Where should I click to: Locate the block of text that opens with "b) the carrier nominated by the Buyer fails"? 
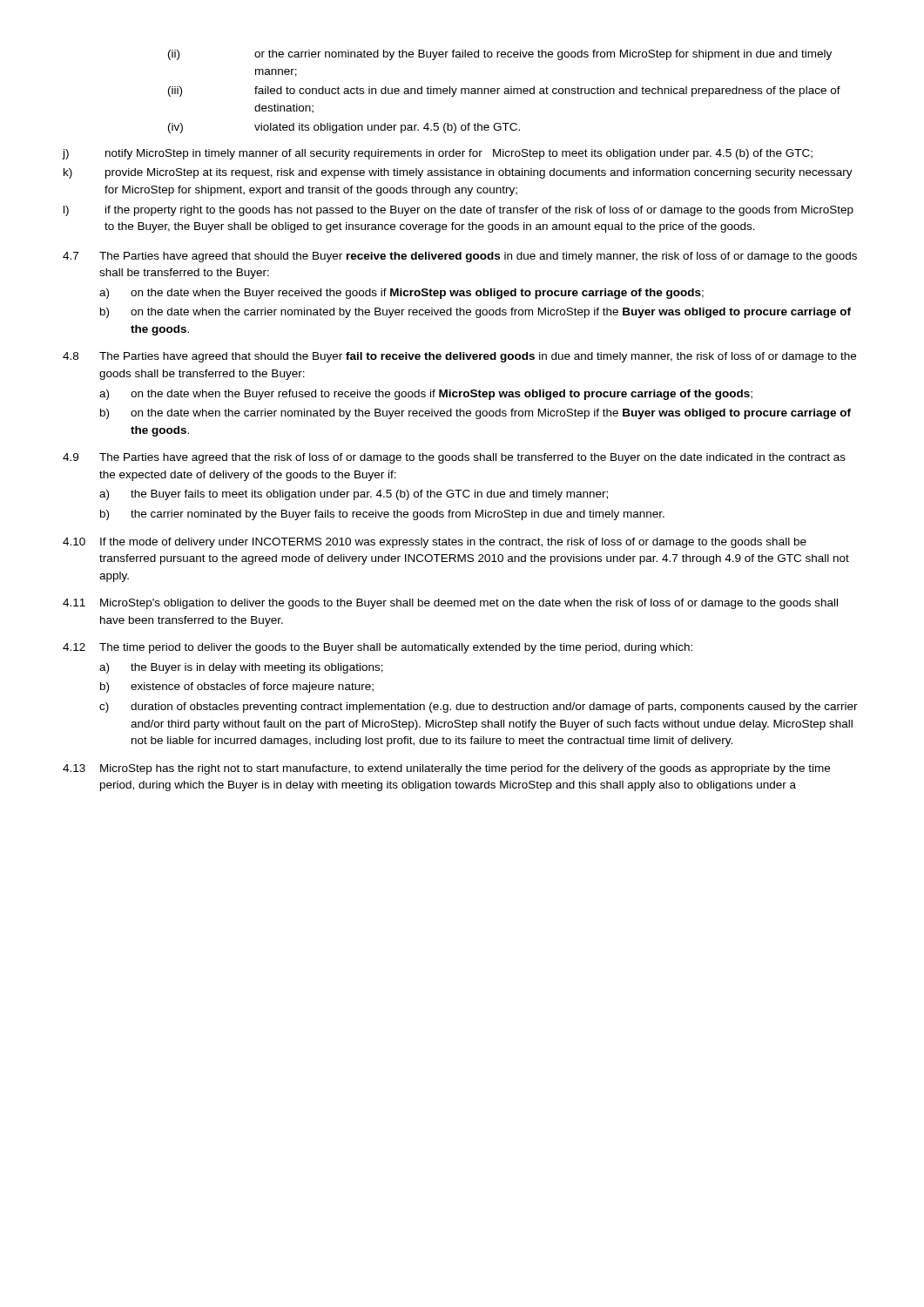[x=480, y=514]
